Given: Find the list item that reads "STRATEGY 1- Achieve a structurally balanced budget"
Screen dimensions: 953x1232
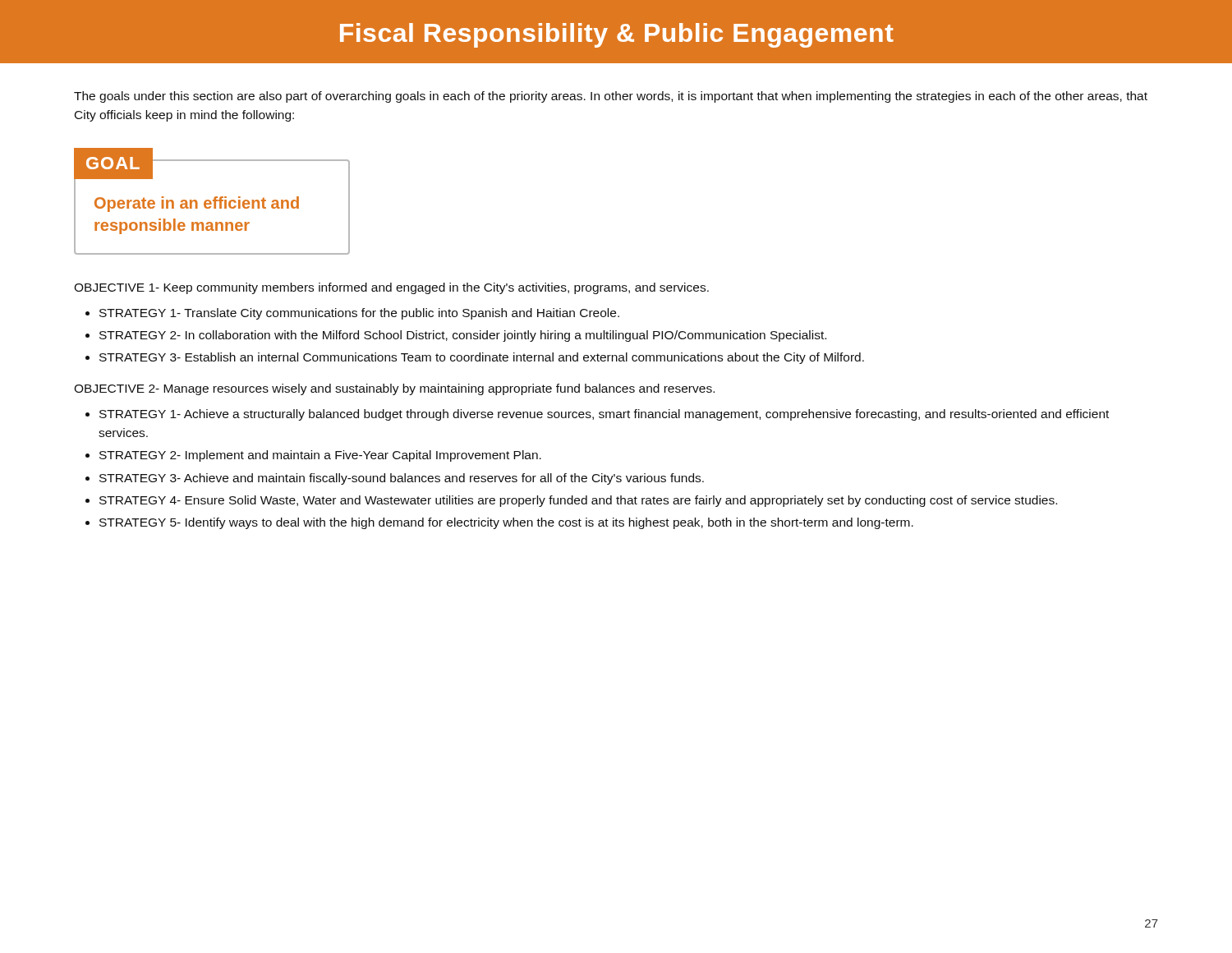Looking at the screenshot, I should (x=604, y=423).
